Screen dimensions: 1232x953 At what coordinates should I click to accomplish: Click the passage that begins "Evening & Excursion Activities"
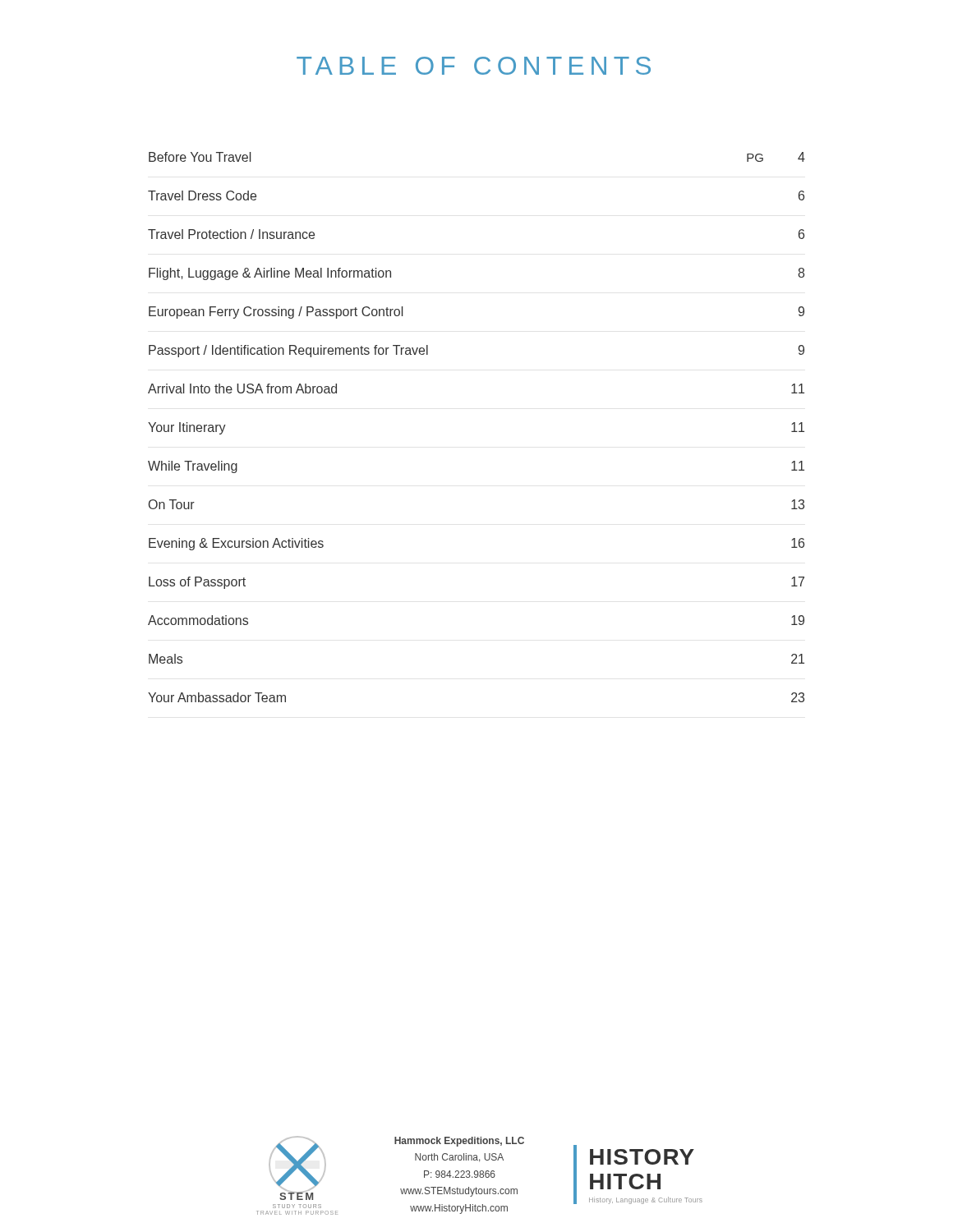point(235,544)
